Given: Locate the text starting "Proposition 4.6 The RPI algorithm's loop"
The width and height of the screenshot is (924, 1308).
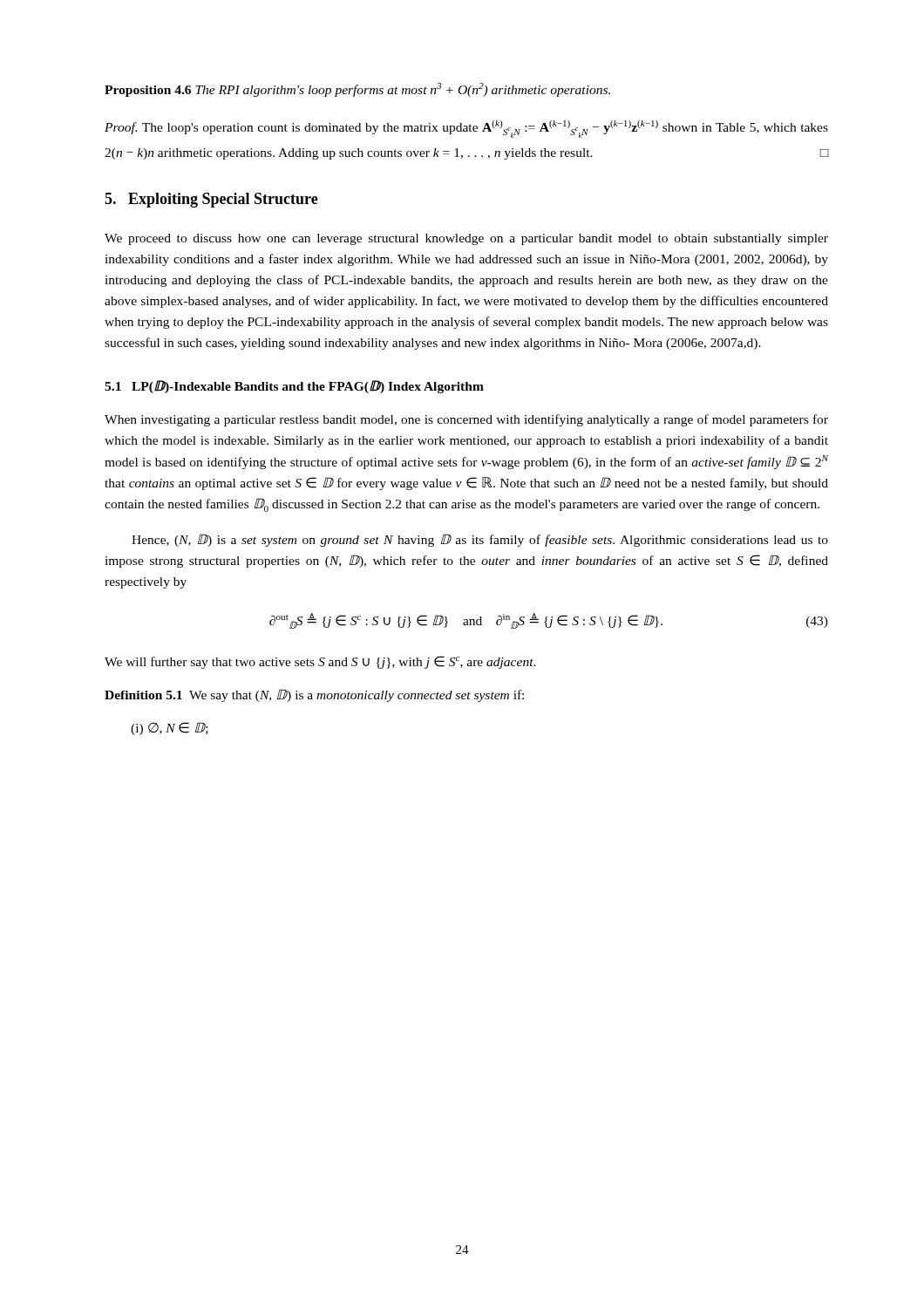Looking at the screenshot, I should click(358, 89).
